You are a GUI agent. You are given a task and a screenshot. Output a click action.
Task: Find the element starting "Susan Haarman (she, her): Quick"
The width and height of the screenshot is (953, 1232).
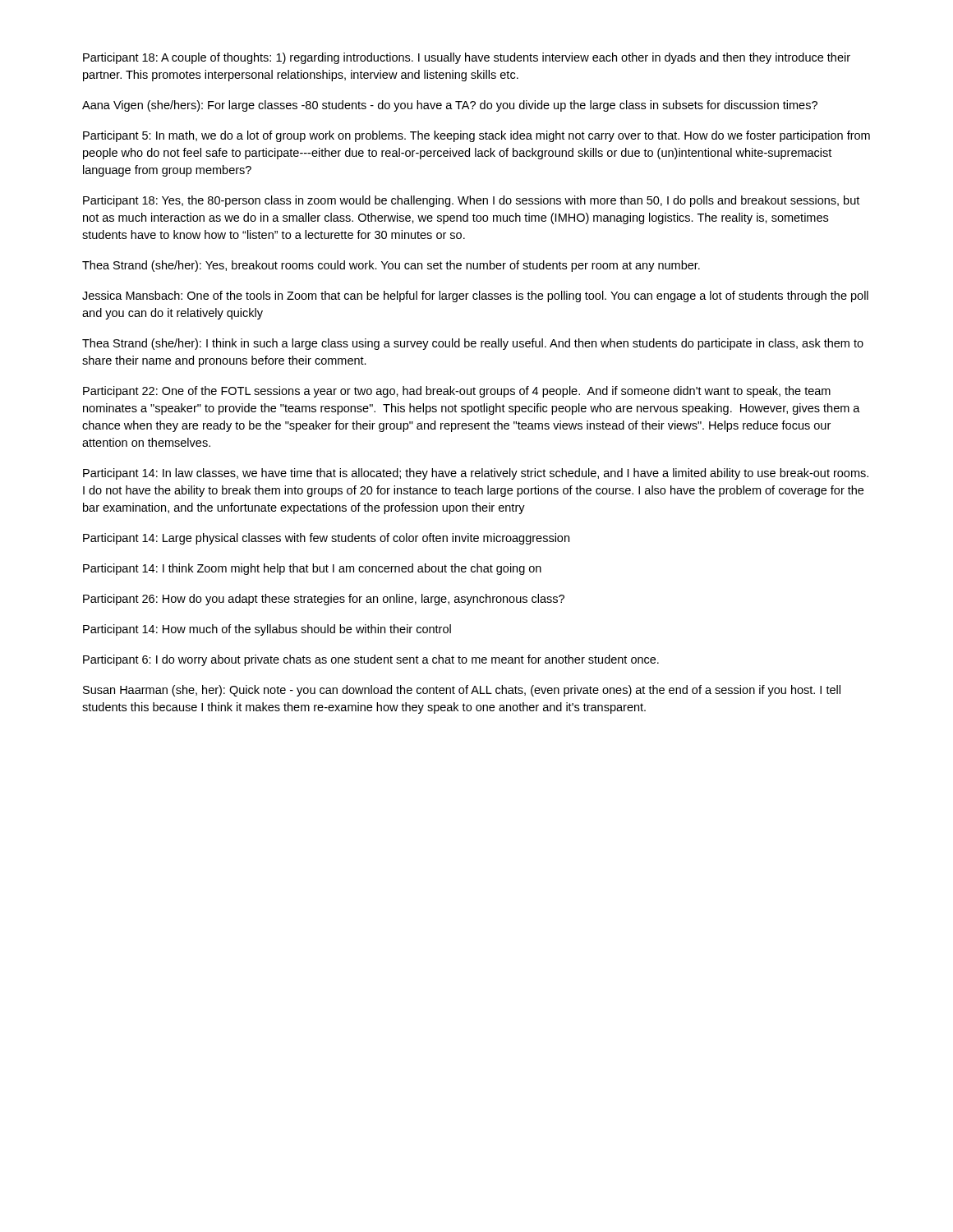click(x=462, y=699)
